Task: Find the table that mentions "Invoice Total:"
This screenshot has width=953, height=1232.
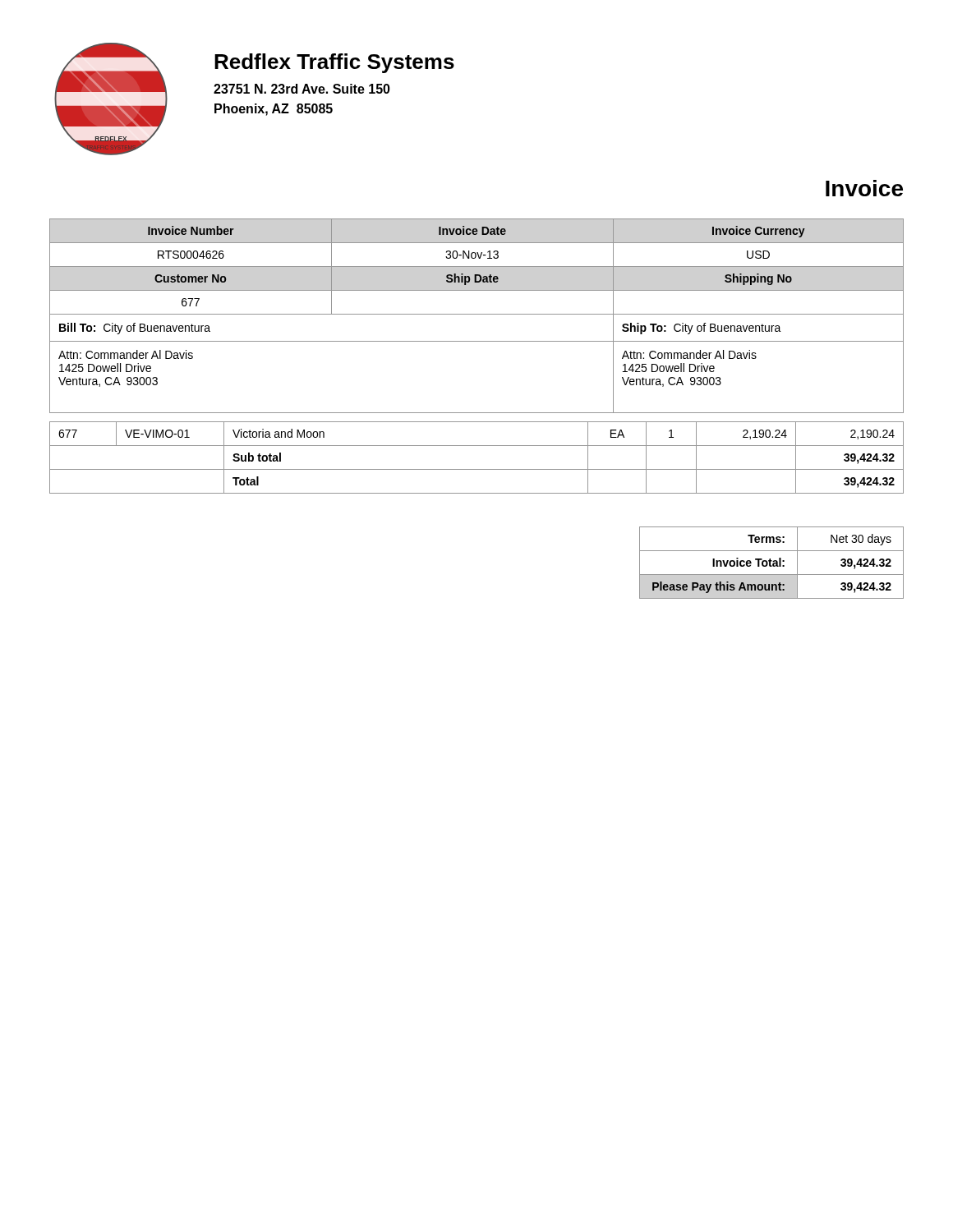Action: pyautogui.click(x=476, y=554)
